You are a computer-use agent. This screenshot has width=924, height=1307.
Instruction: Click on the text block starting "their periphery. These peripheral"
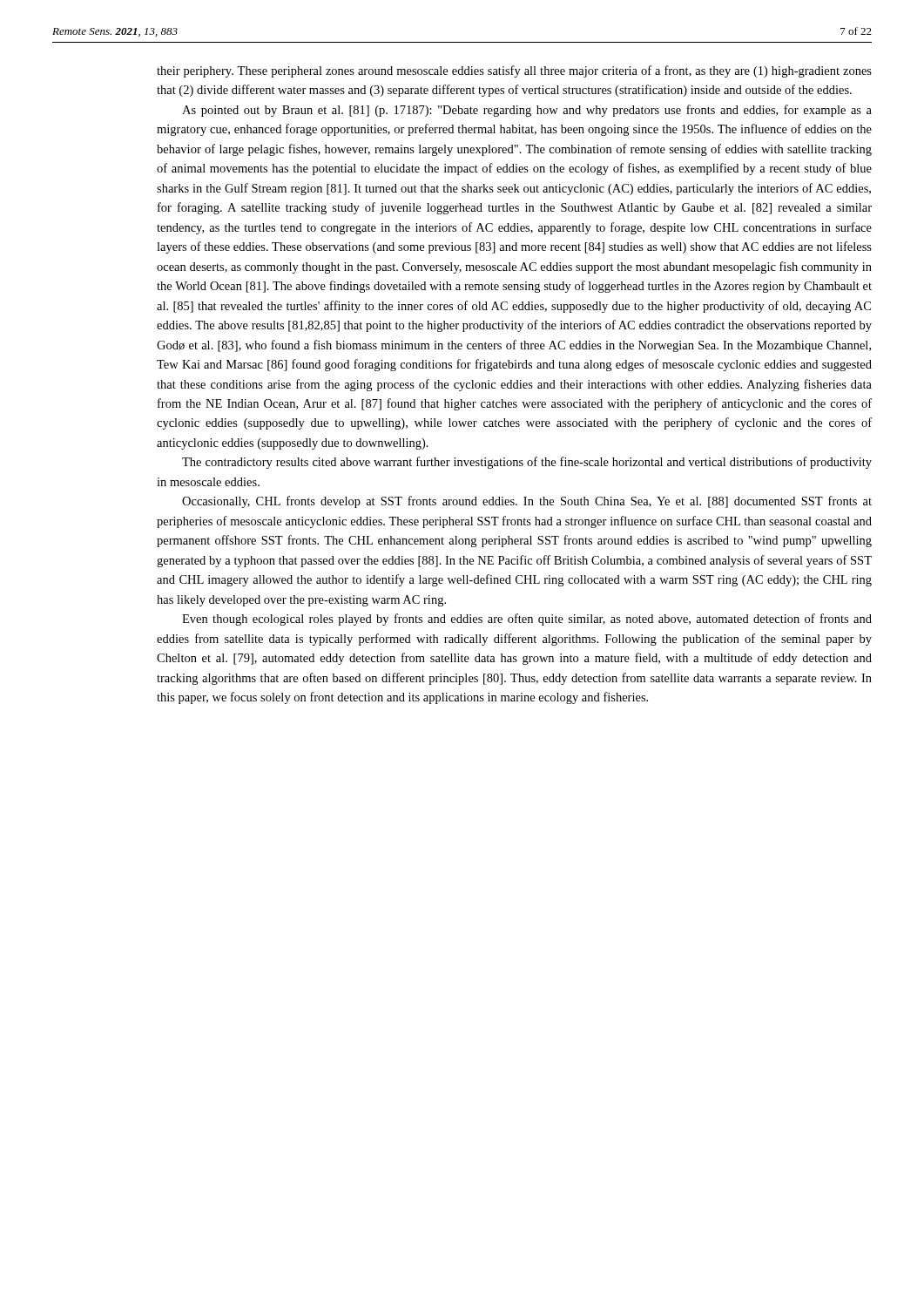514,81
